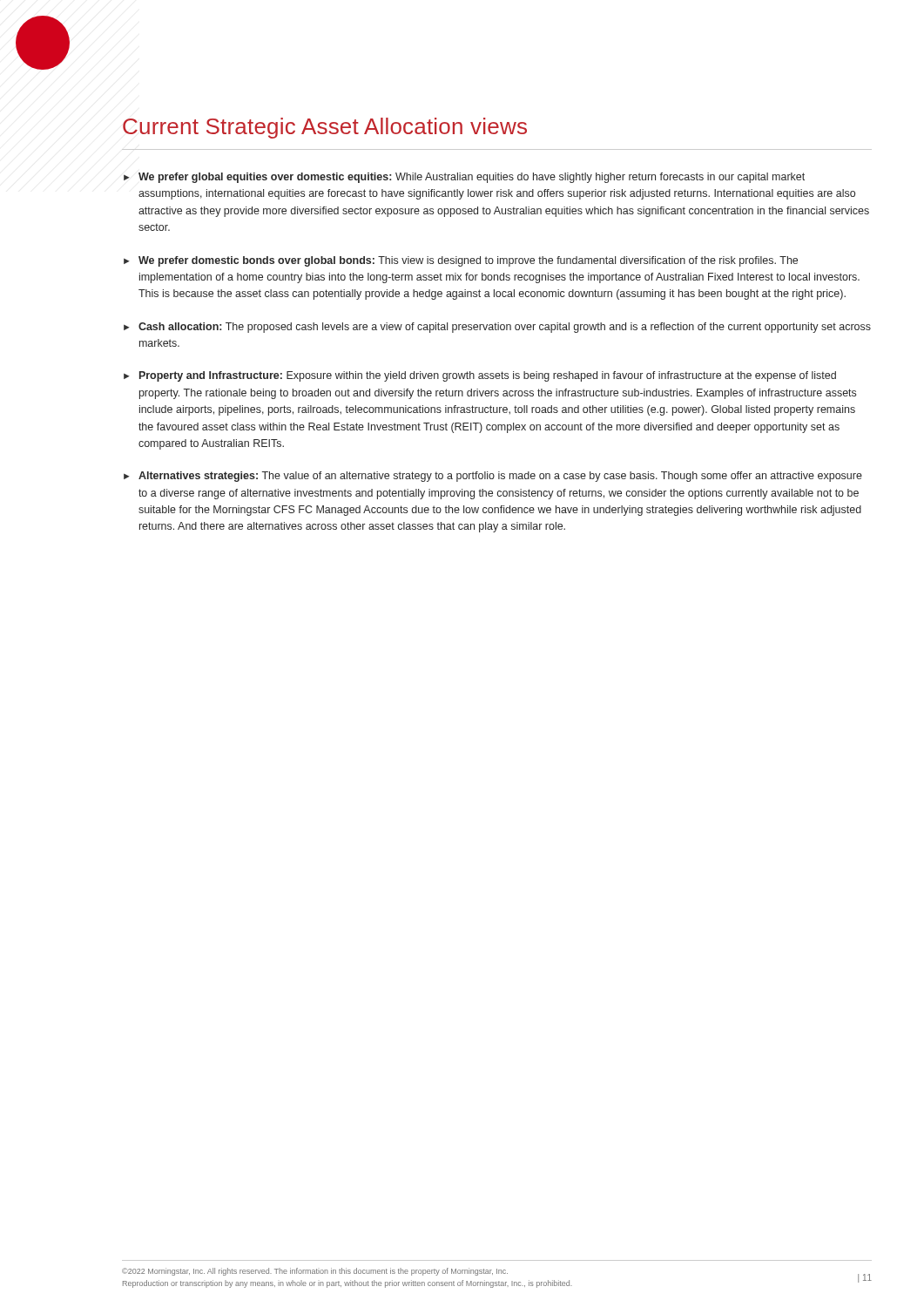Click on the text starting "► We prefer global equities over domestic"
The image size is (924, 1307).
[x=497, y=203]
